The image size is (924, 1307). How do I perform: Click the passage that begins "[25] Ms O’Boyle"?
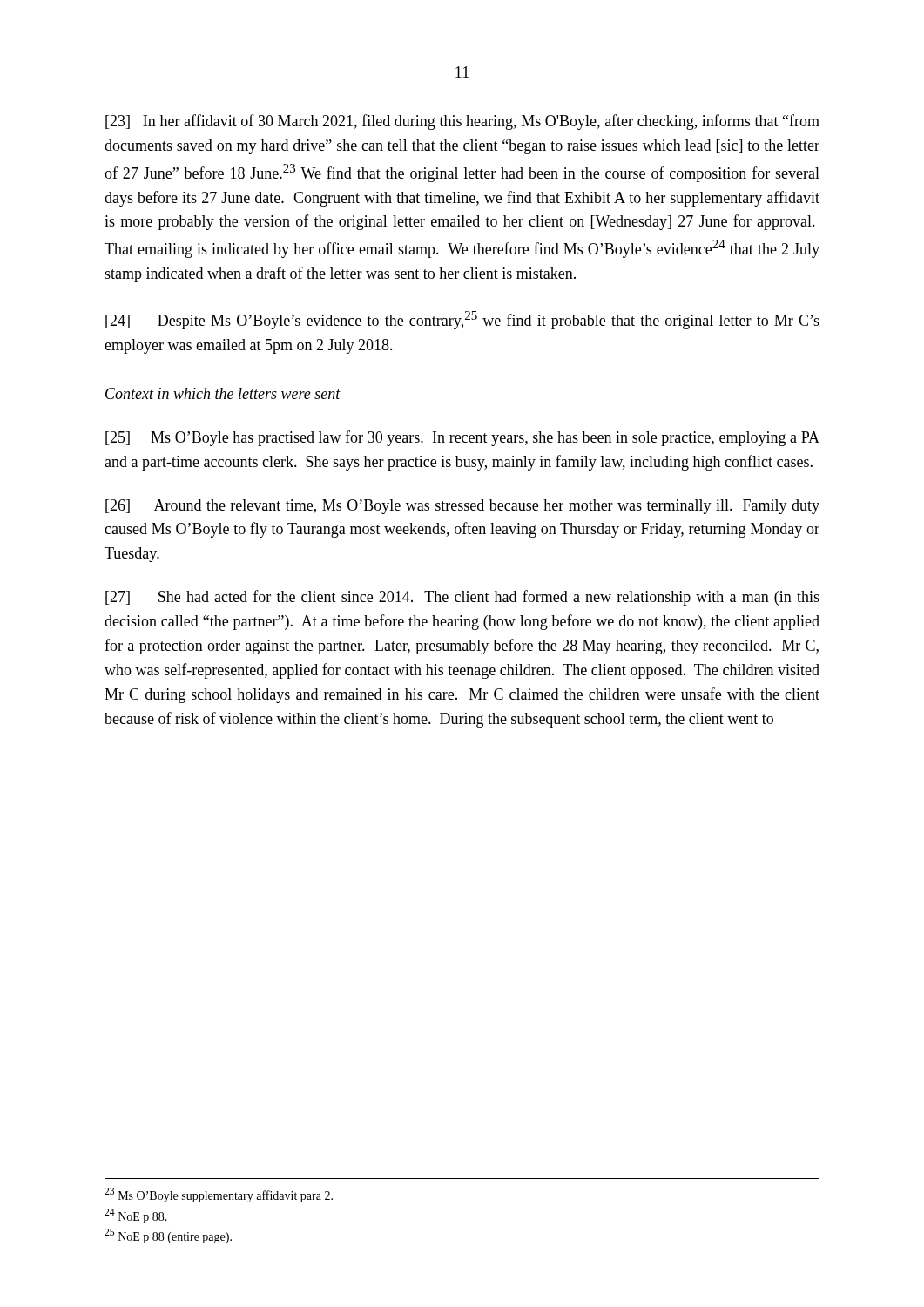pyautogui.click(x=462, y=449)
